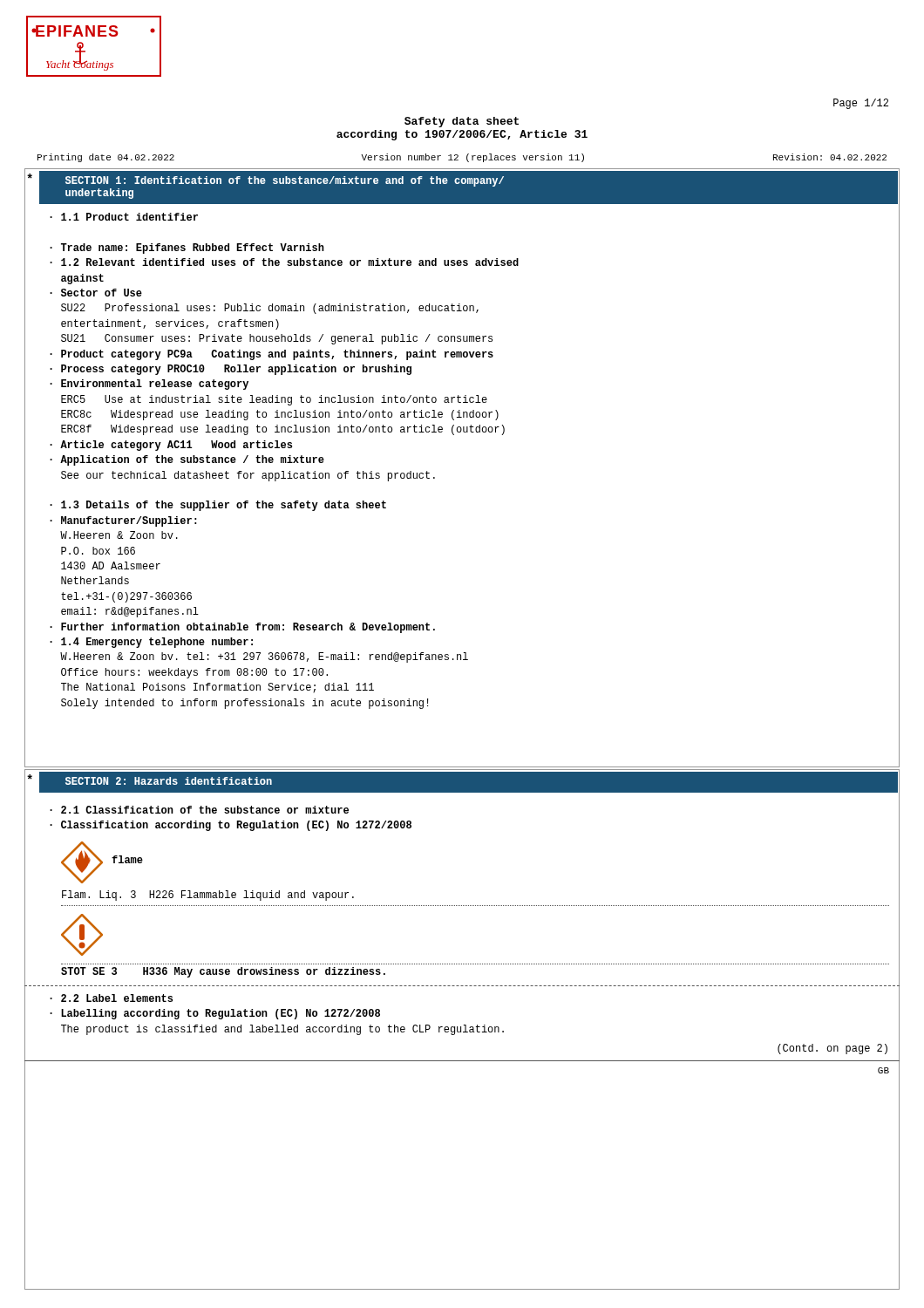Find the element starting "· 2.2 Label elements ·"
The height and width of the screenshot is (1308, 924).
coord(277,1014)
